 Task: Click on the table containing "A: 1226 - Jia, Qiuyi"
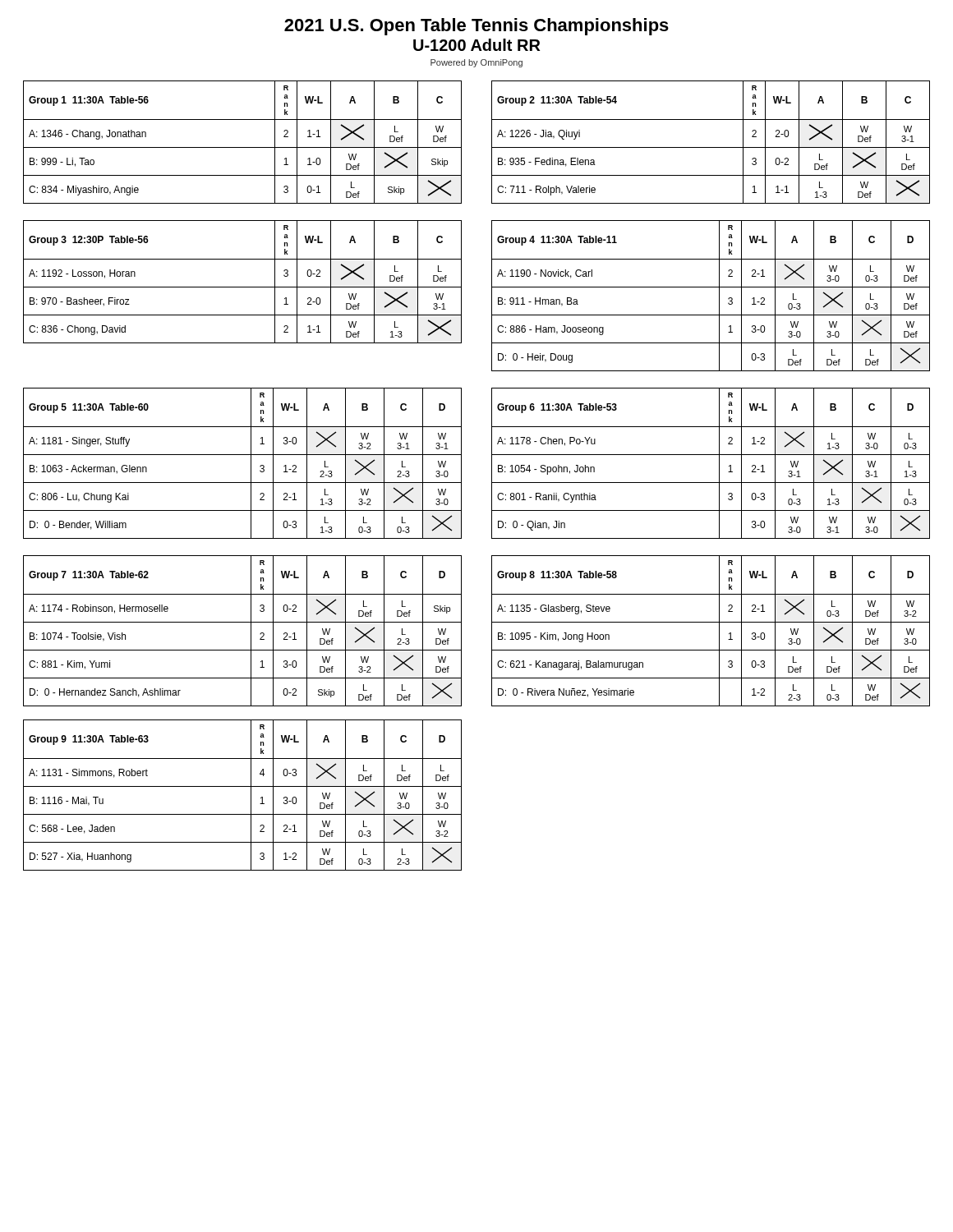pos(711,142)
